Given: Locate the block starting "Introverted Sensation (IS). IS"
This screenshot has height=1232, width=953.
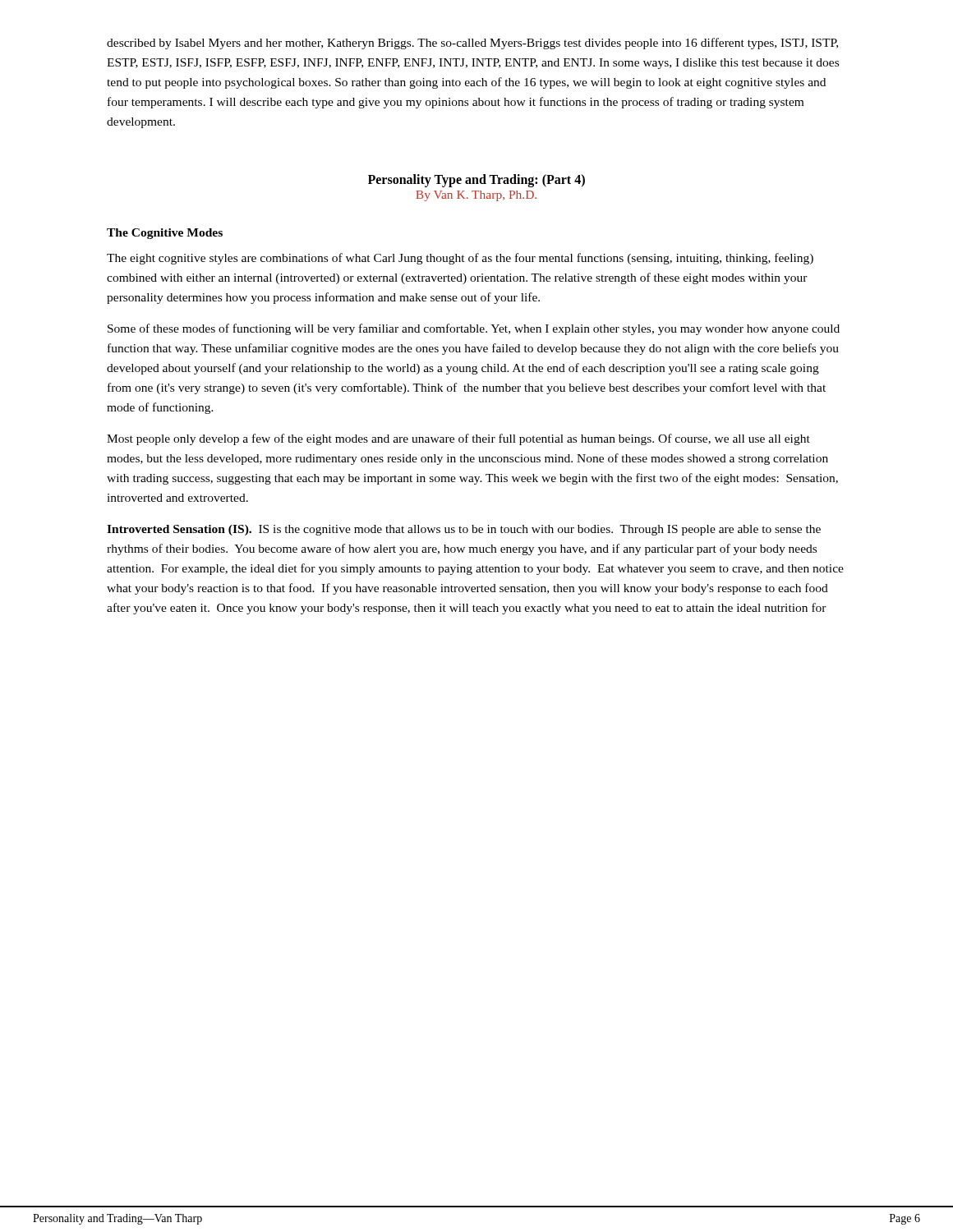Looking at the screenshot, I should pos(475,568).
